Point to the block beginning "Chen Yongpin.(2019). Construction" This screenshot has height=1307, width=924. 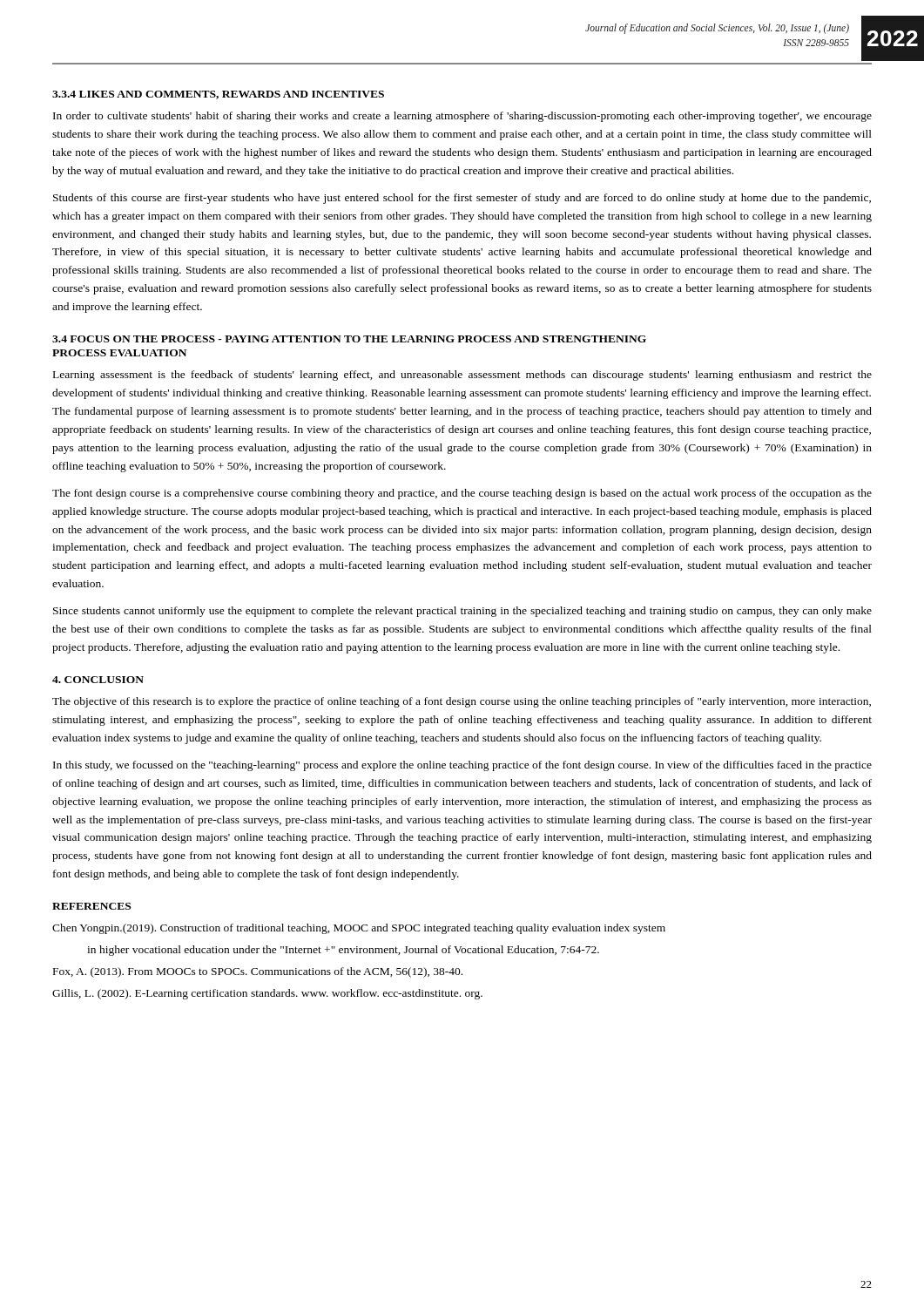point(462,961)
